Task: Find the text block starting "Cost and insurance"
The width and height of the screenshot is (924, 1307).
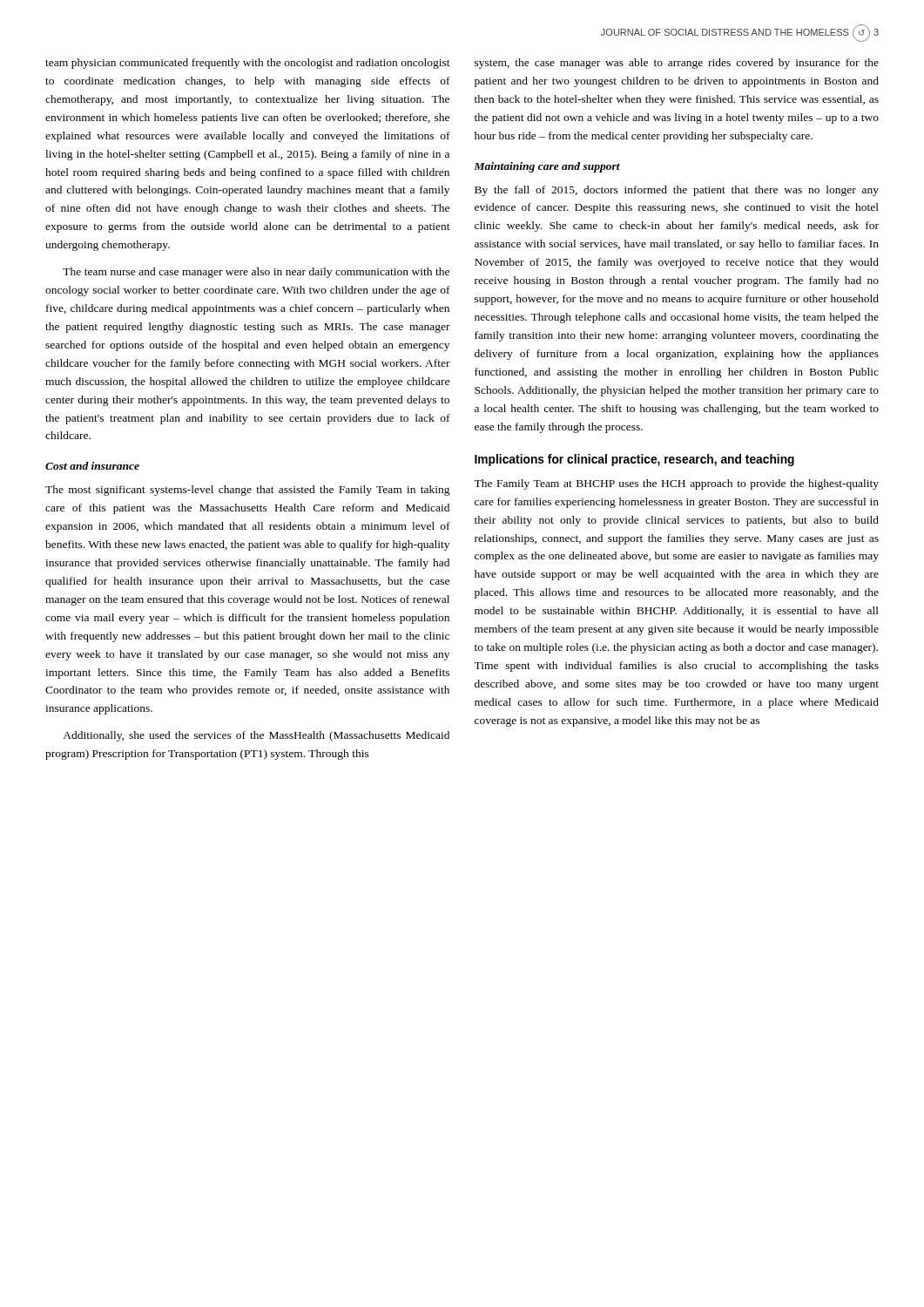Action: [x=92, y=466]
